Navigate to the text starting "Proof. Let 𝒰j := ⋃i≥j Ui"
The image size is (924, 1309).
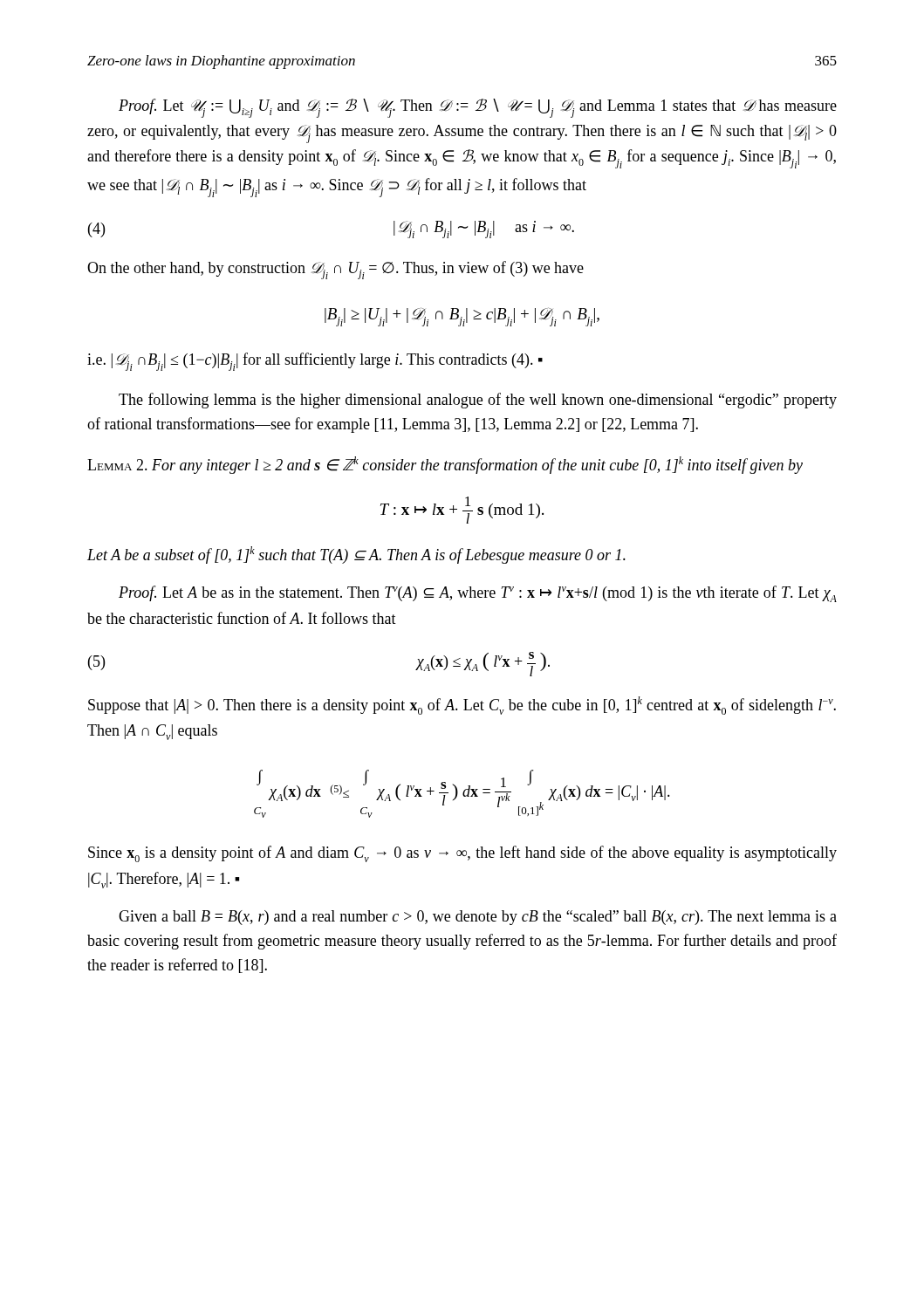tap(462, 148)
